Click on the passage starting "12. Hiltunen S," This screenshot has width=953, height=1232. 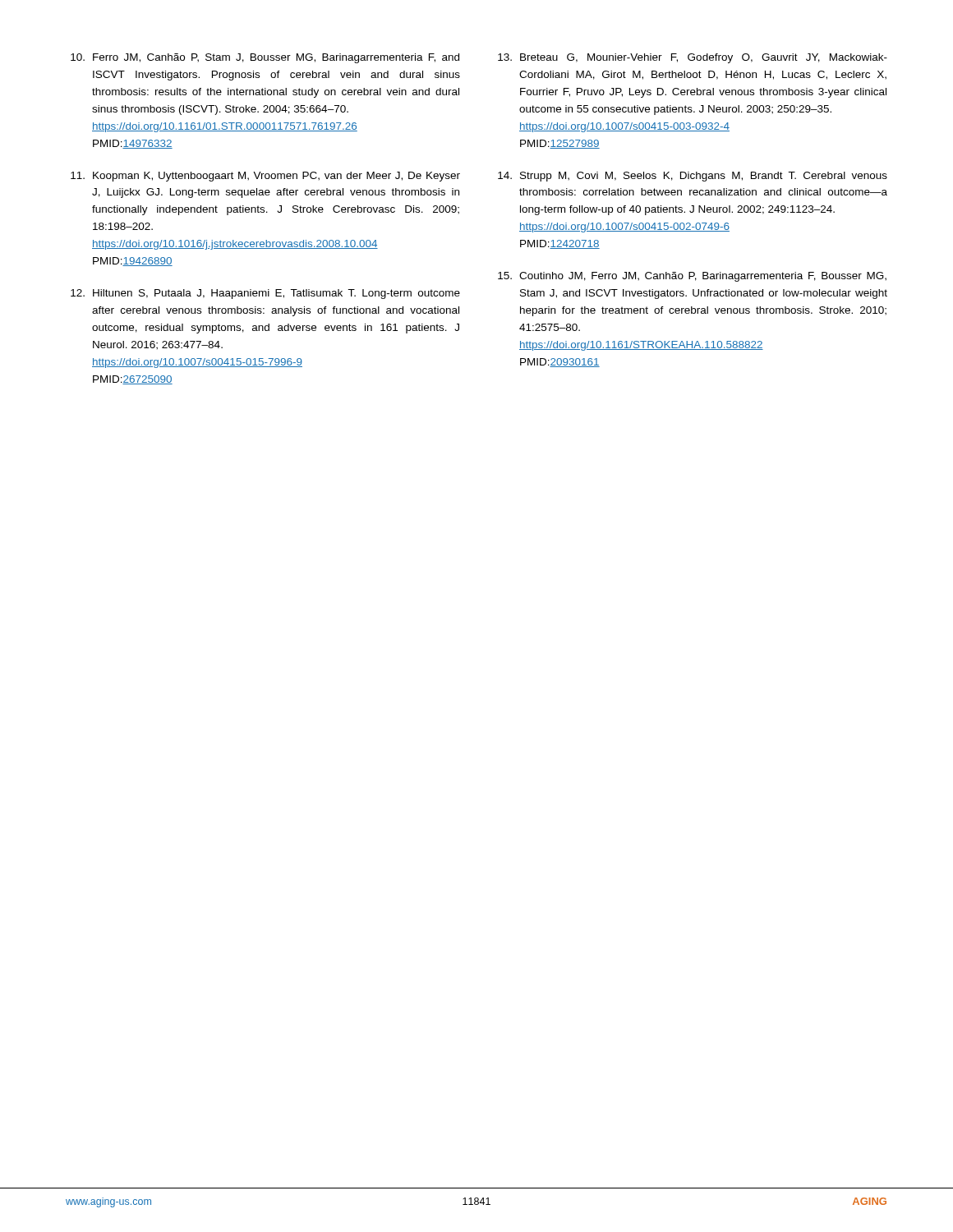(263, 337)
